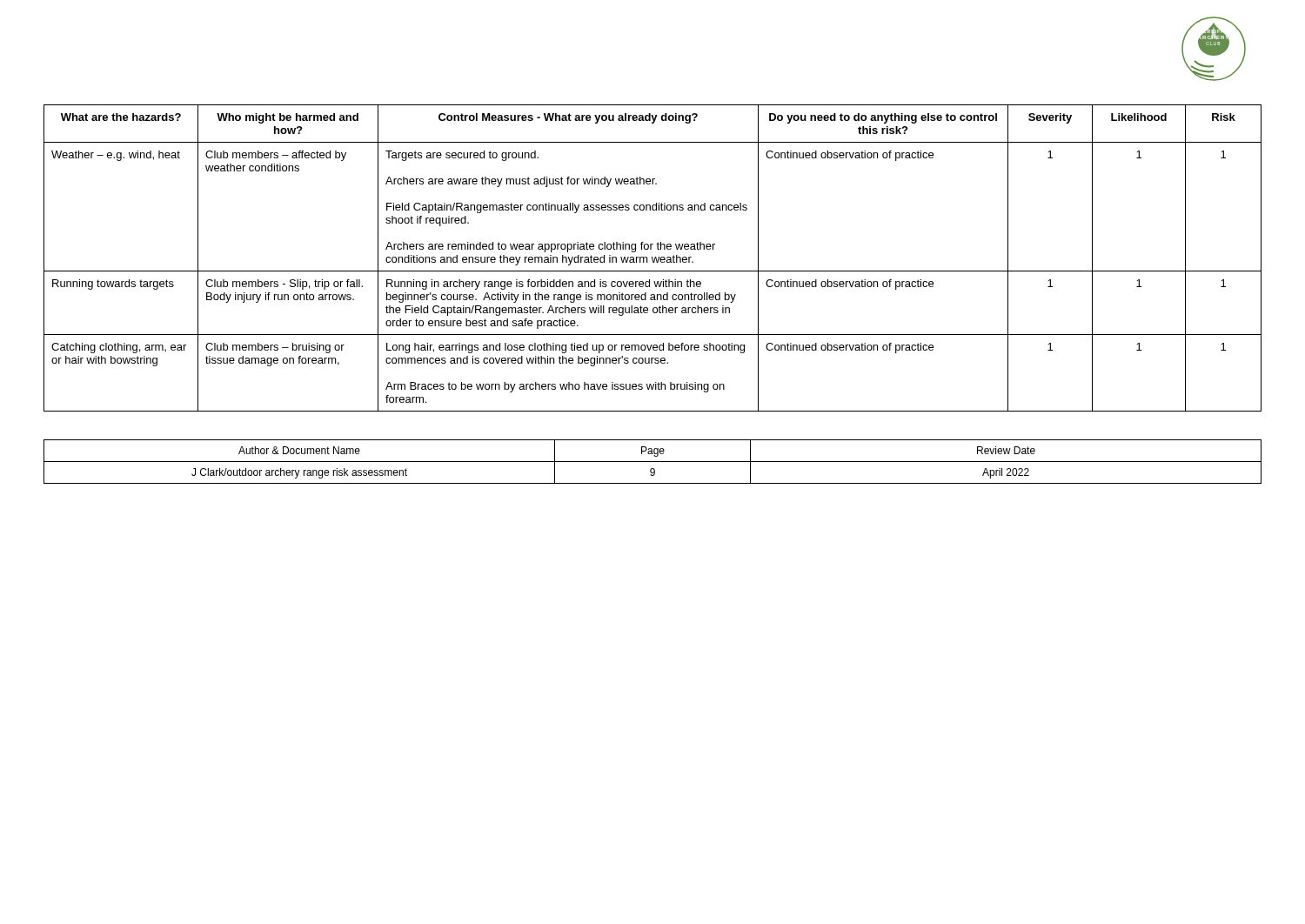The image size is (1305, 924).
Task: Click on the table containing "Running towards targets"
Action: [652, 258]
